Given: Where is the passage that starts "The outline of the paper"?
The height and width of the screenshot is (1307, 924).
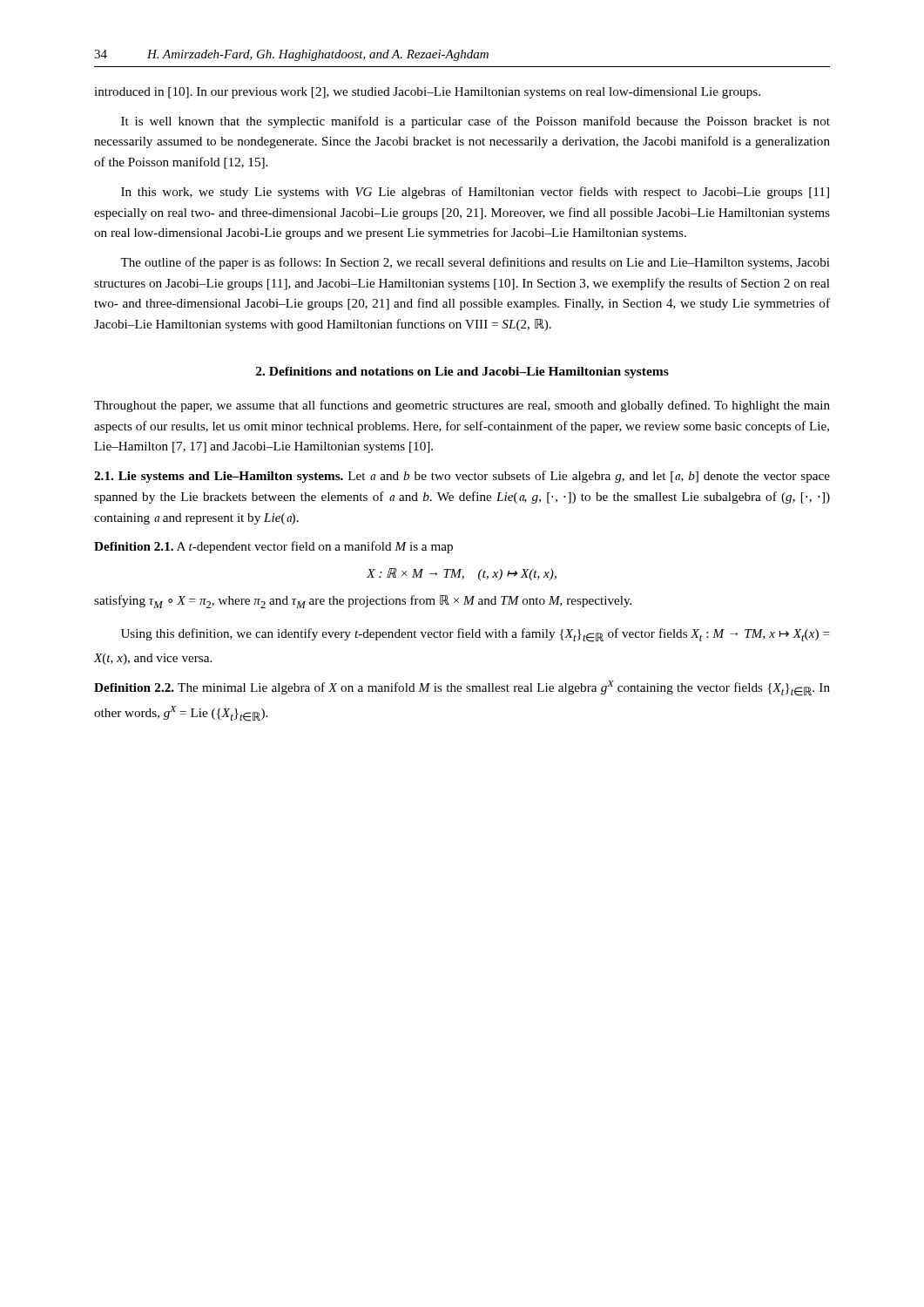Looking at the screenshot, I should point(462,293).
